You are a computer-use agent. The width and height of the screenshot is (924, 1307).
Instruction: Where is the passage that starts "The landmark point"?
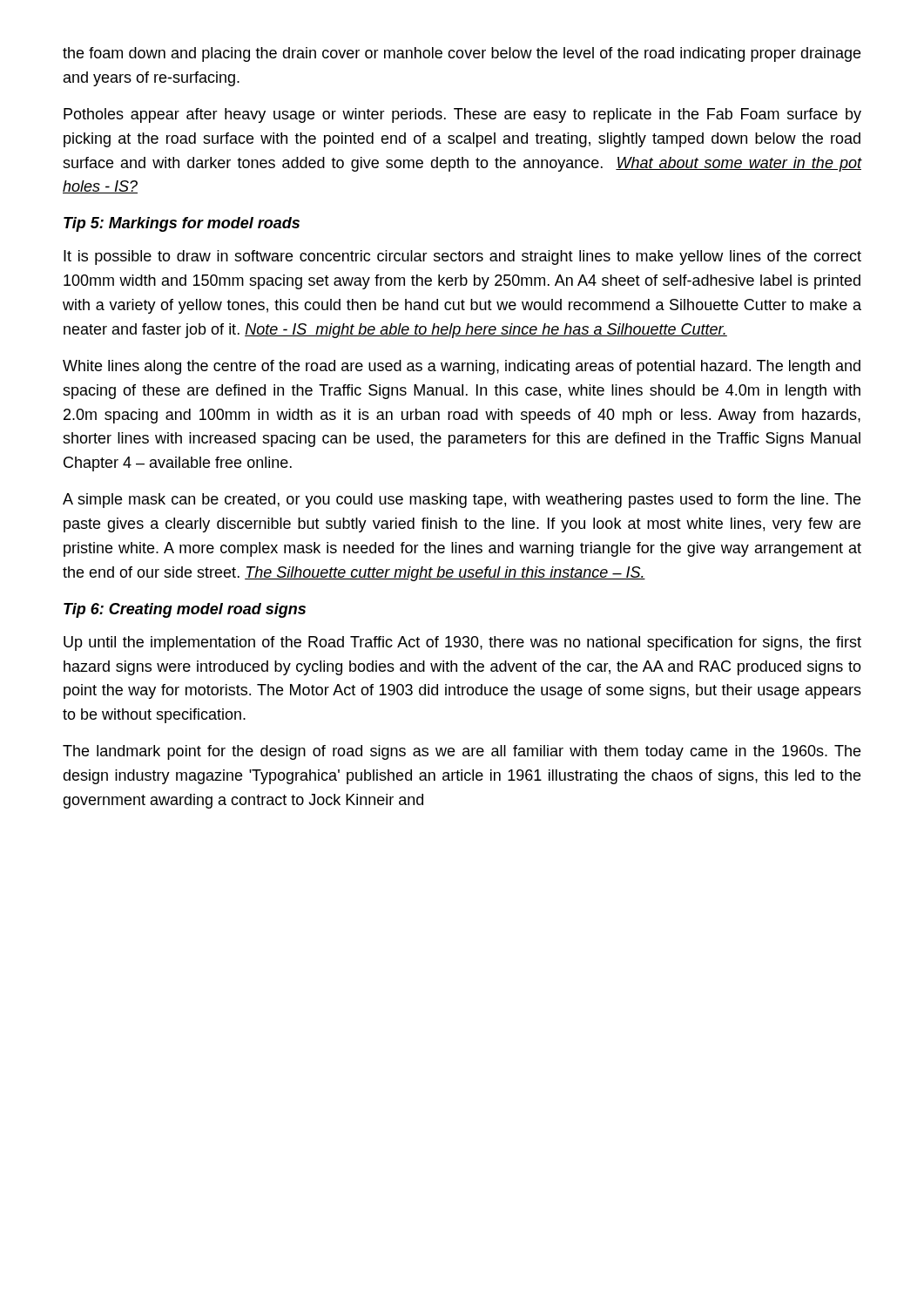click(x=462, y=776)
